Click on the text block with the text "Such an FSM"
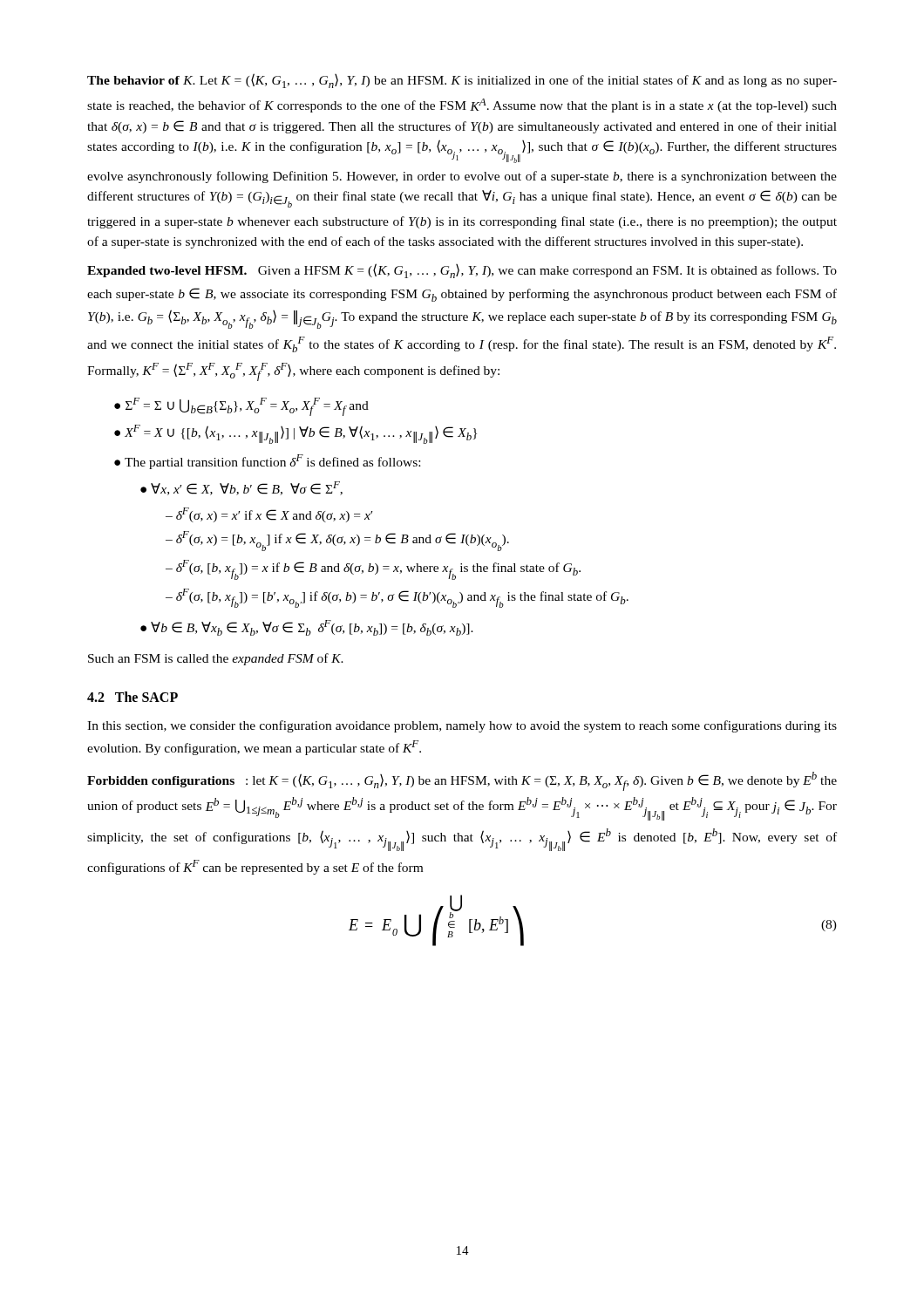 [216, 659]
